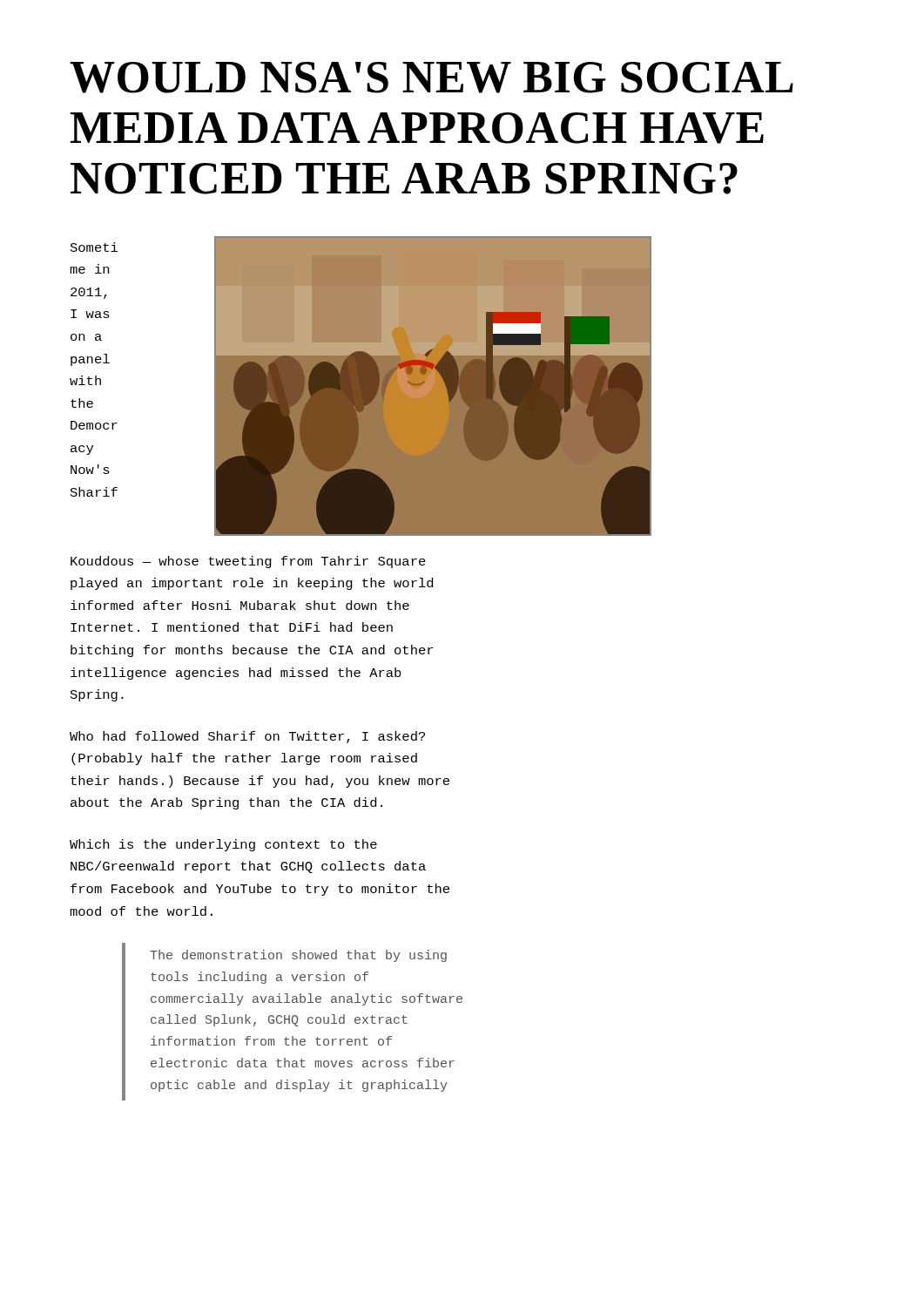
Task: Point to the passage starting "WOULD NSA'S NEW"
Action: [431, 128]
